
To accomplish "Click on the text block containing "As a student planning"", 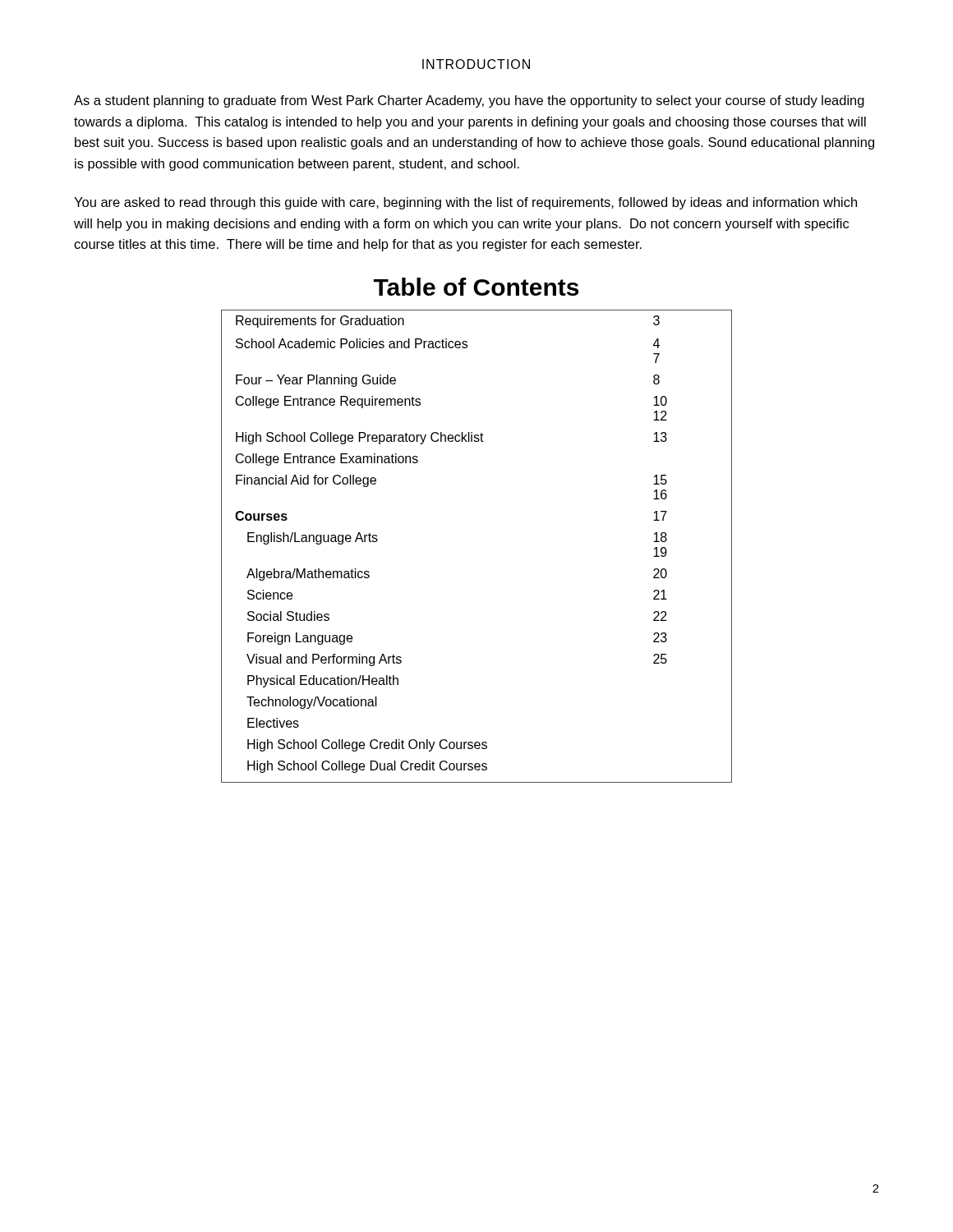I will pyautogui.click(x=474, y=132).
